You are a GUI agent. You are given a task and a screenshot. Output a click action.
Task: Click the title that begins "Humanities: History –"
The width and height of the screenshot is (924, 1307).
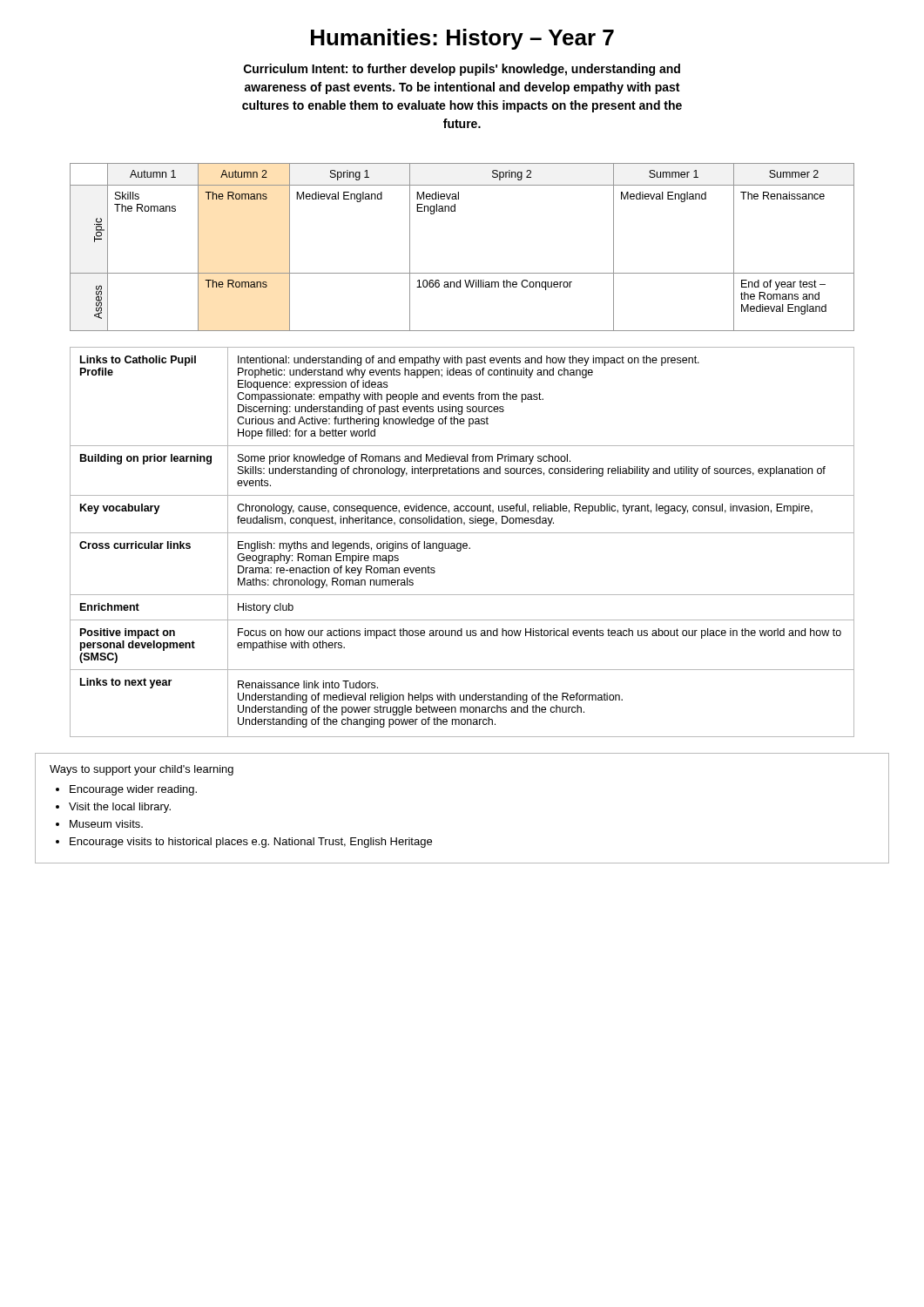(x=462, y=79)
